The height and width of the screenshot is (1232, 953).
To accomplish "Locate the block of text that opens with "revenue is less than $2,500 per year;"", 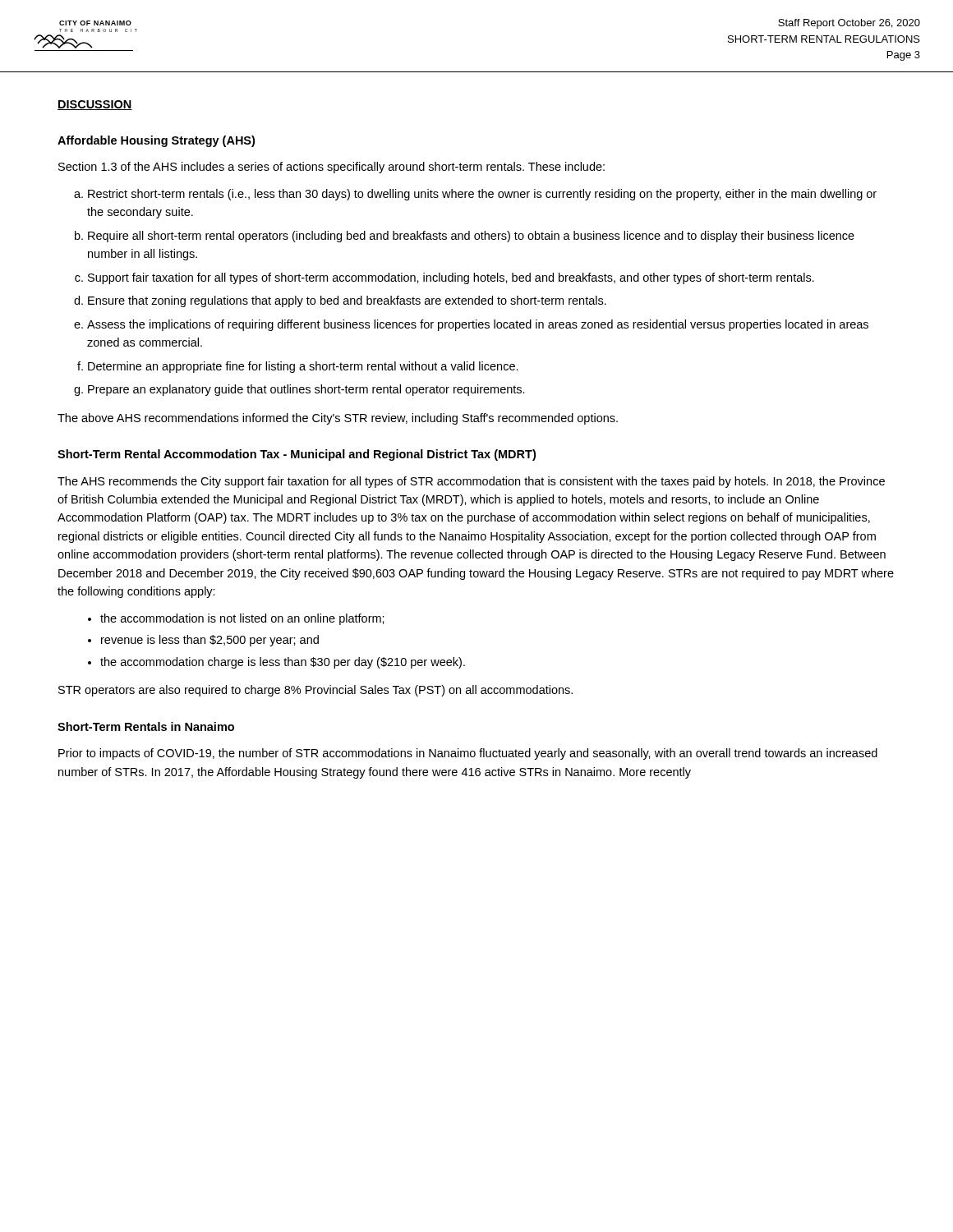I will tap(210, 640).
